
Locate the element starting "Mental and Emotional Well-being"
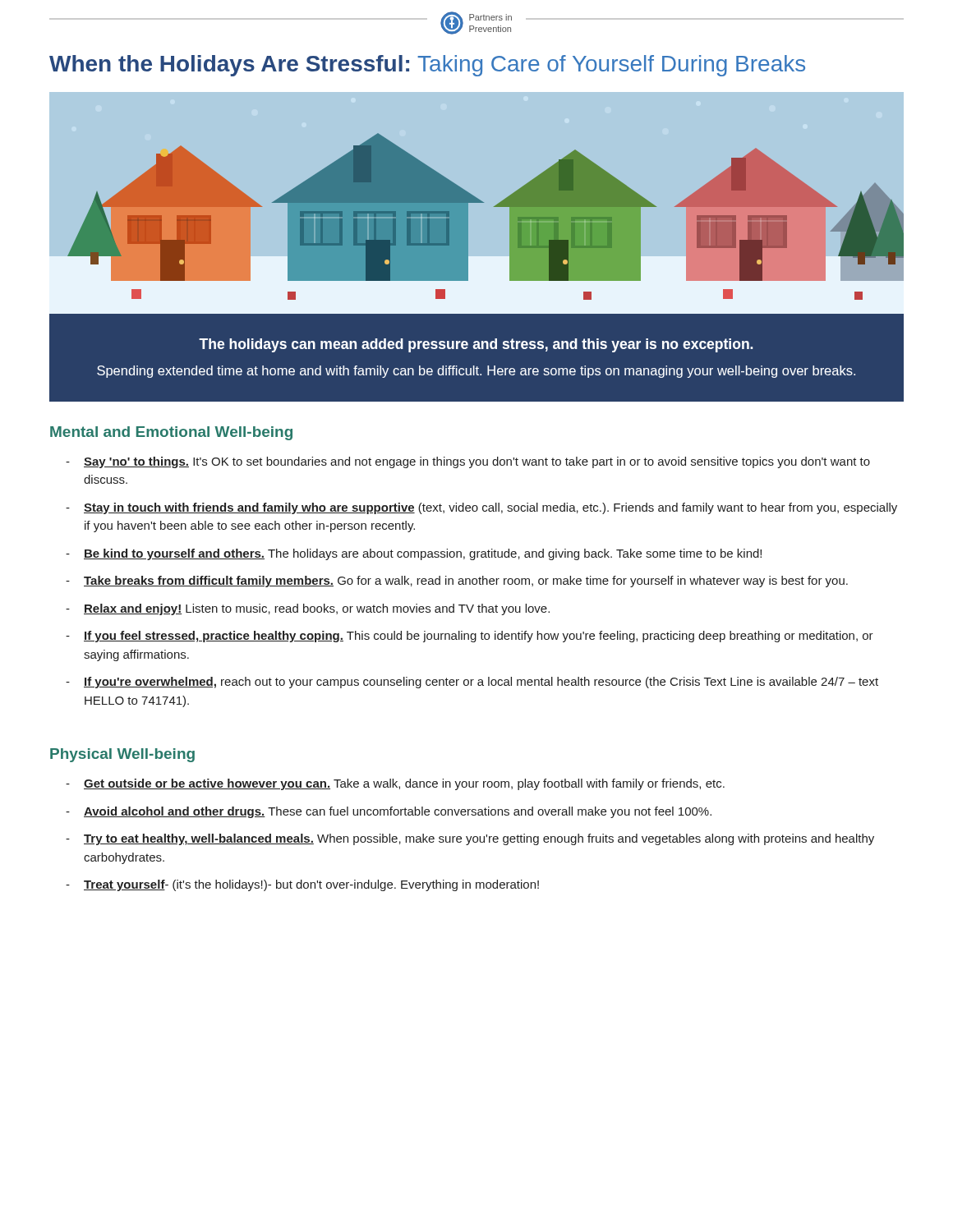[171, 431]
